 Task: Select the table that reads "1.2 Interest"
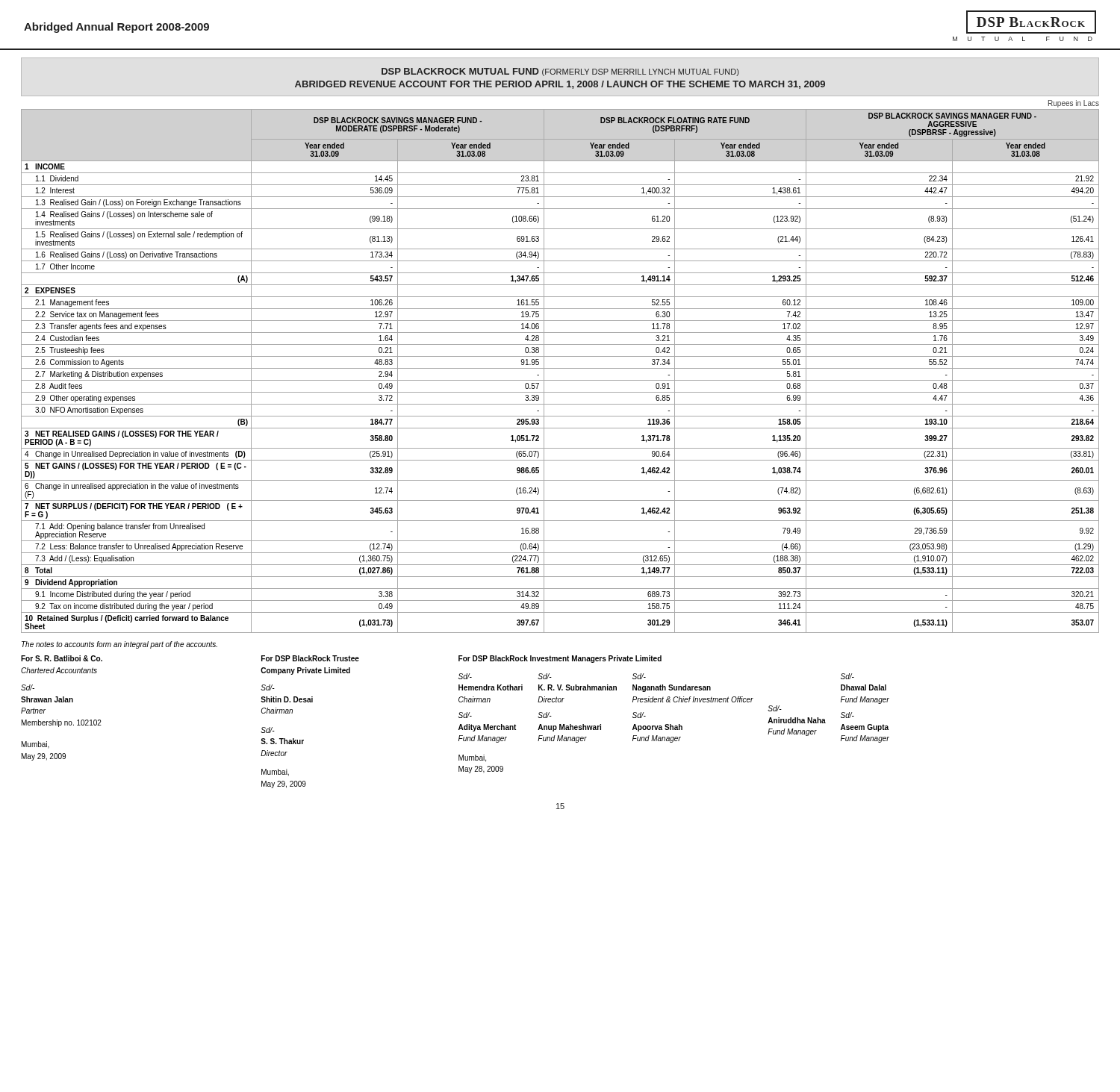pyautogui.click(x=560, y=371)
